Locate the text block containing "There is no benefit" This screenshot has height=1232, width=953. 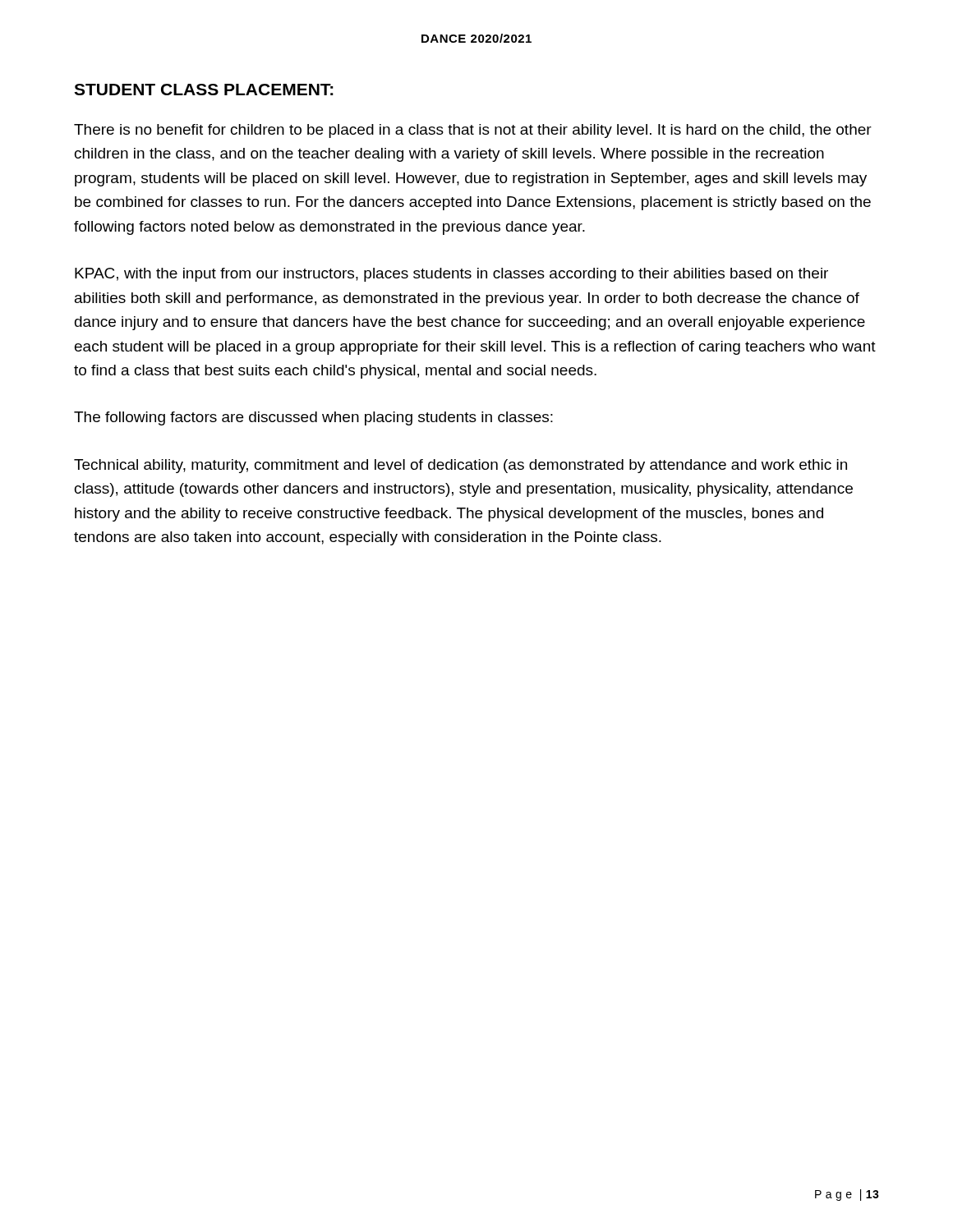[x=473, y=178]
